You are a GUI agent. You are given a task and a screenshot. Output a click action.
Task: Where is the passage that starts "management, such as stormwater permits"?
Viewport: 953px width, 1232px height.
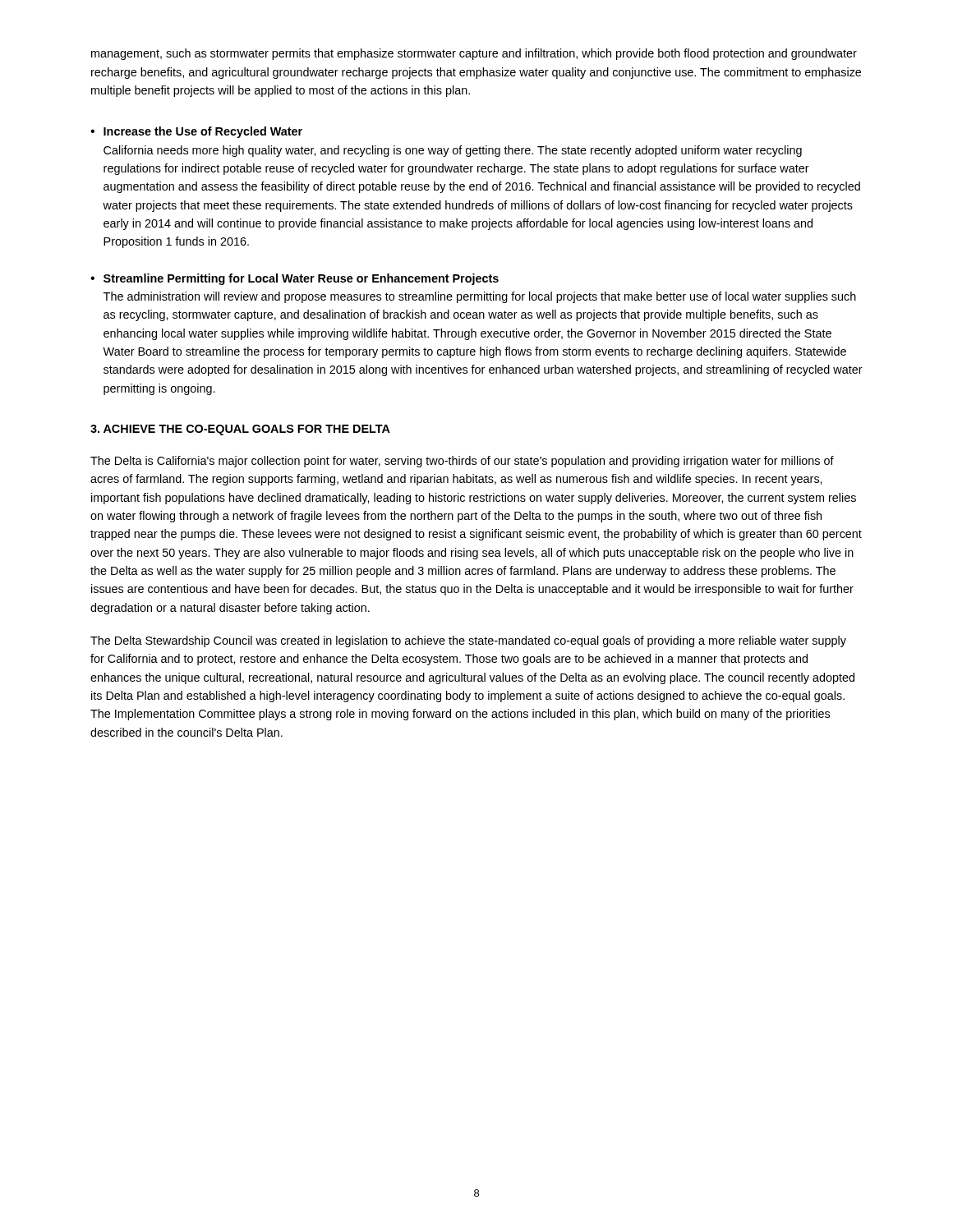click(476, 72)
